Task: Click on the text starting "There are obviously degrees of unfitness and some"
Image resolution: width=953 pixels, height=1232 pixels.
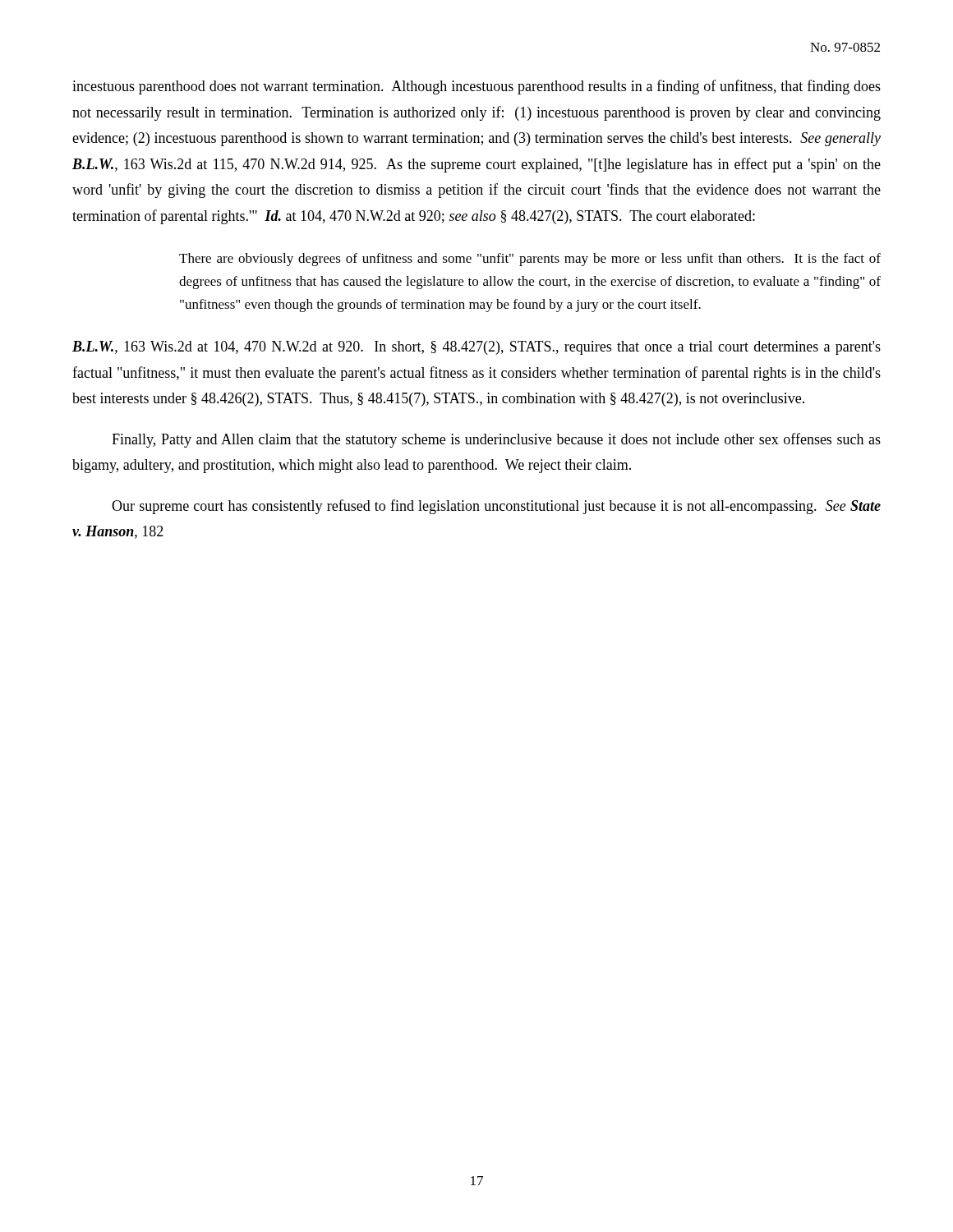Action: point(530,281)
